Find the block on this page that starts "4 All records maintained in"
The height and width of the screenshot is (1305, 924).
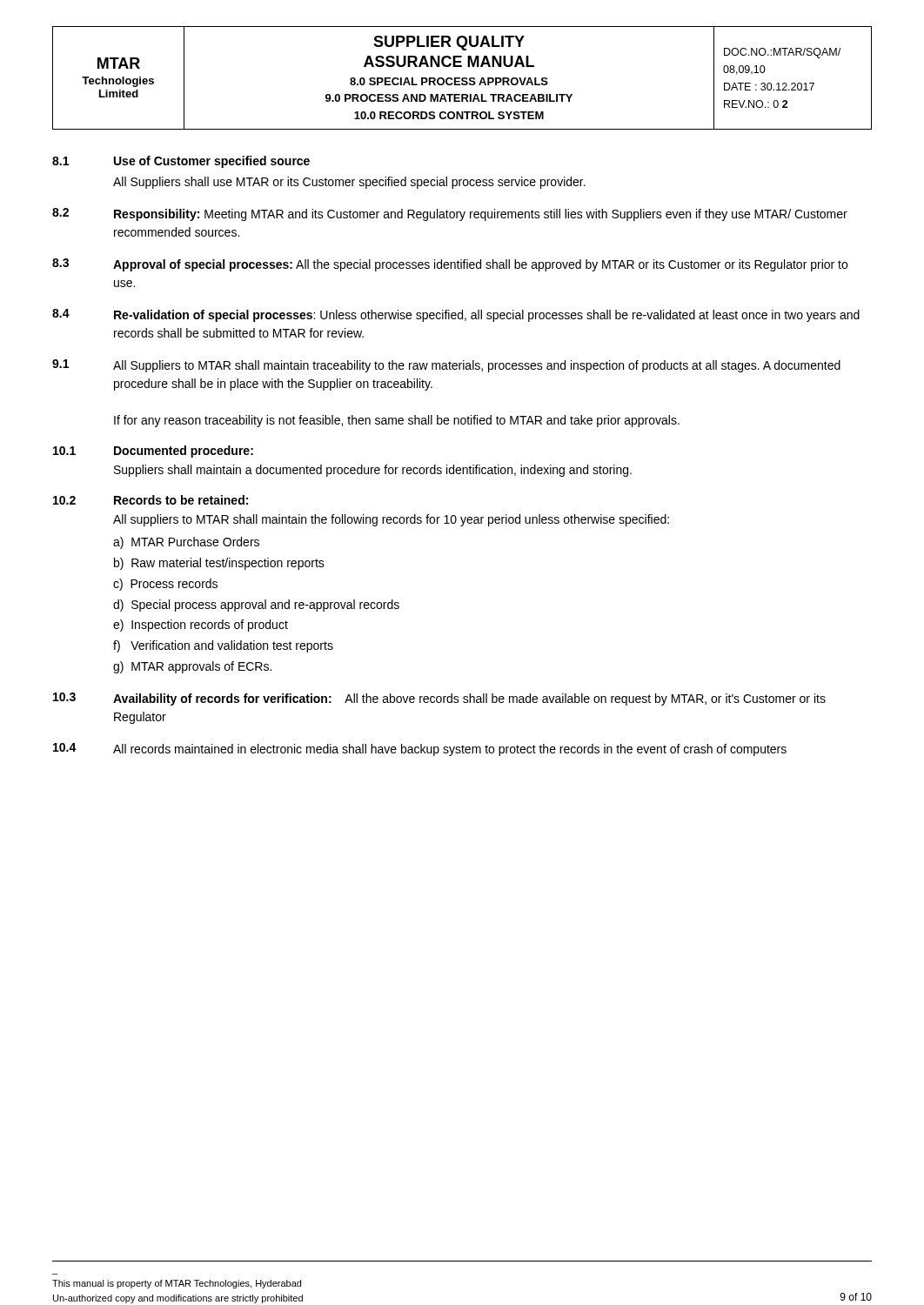point(419,749)
